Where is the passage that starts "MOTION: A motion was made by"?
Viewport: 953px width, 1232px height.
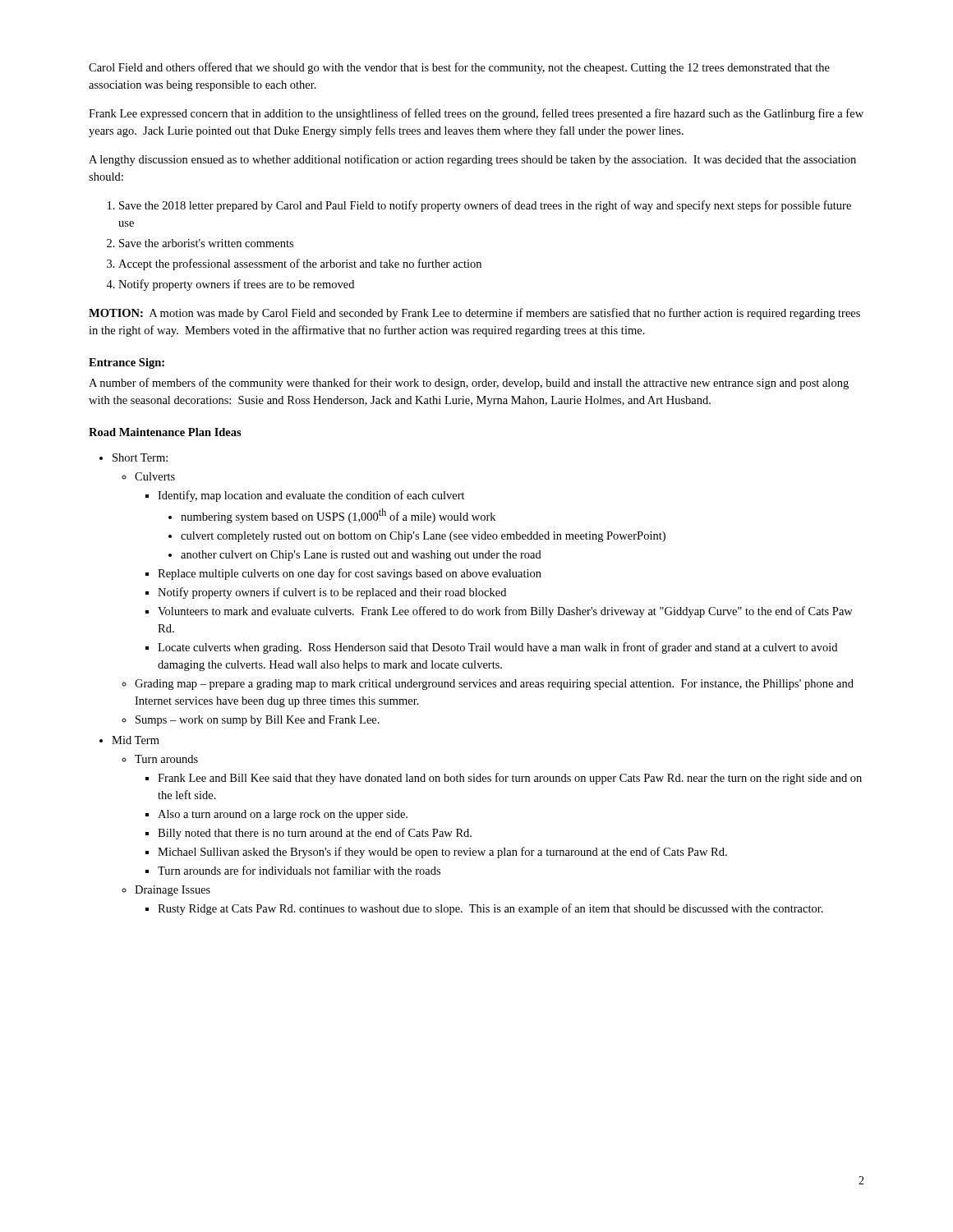(475, 322)
